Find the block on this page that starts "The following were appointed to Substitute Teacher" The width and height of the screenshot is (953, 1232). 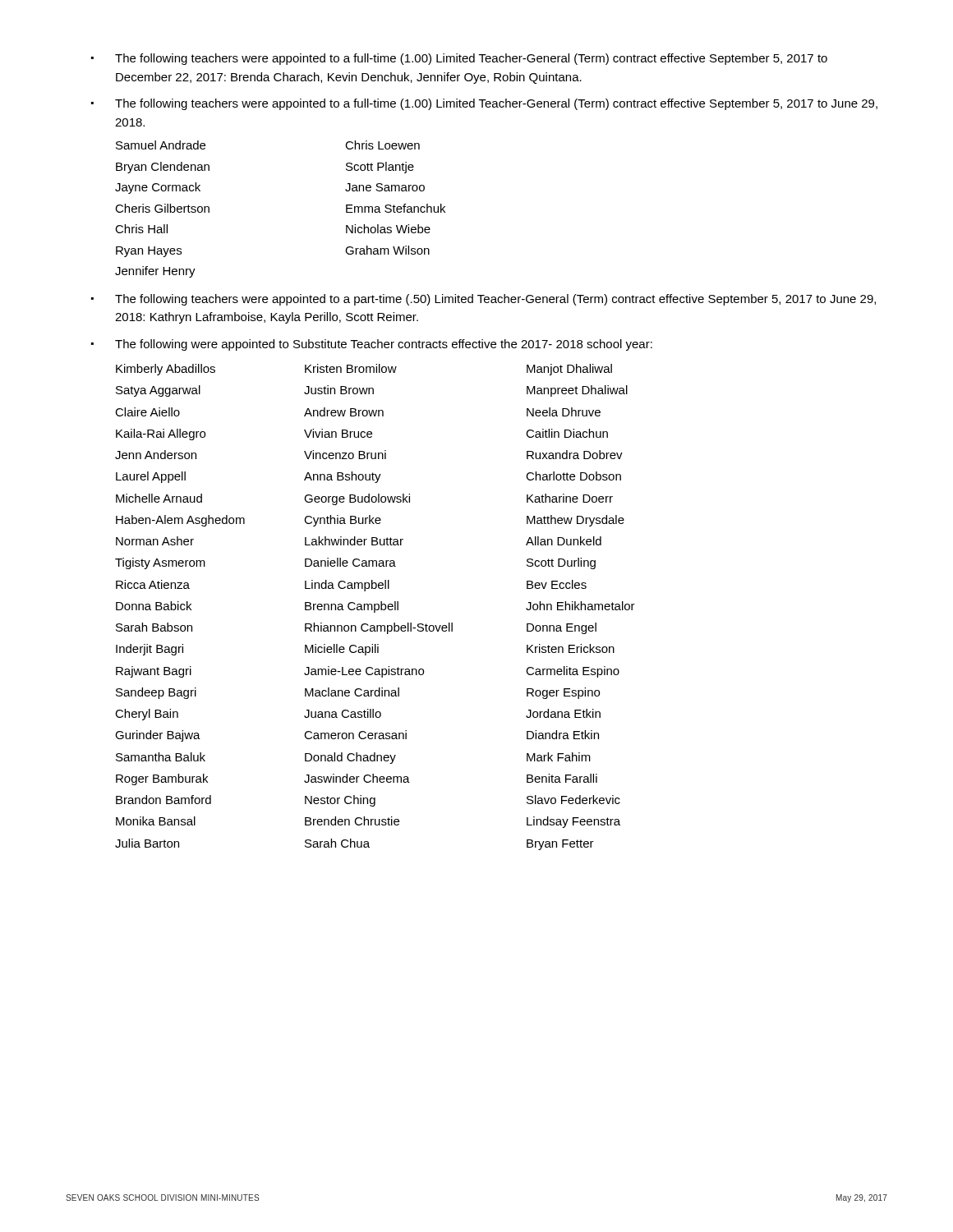[384, 345]
